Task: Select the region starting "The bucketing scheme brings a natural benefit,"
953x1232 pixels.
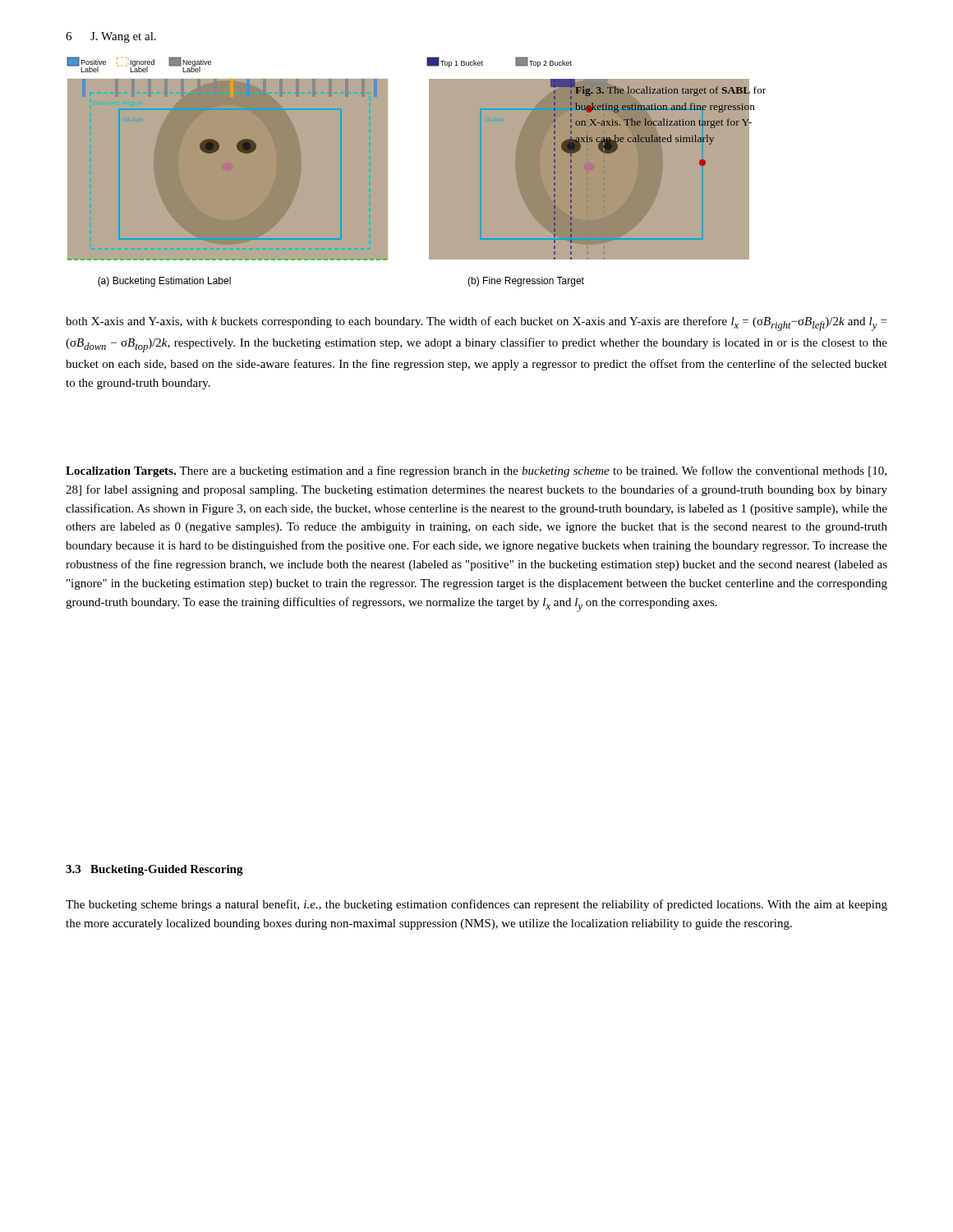Action: click(476, 914)
